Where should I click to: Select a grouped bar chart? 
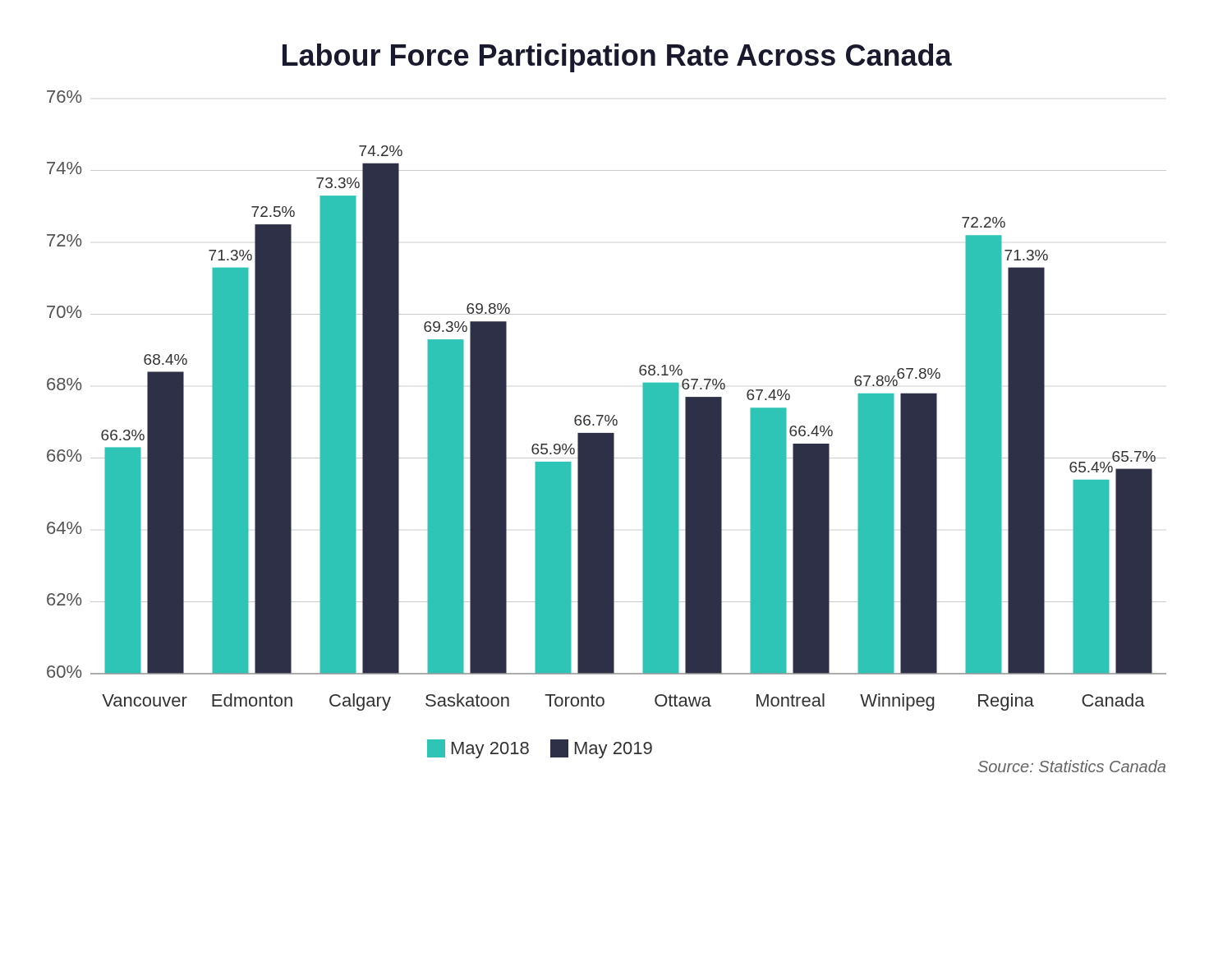[x=616, y=476]
